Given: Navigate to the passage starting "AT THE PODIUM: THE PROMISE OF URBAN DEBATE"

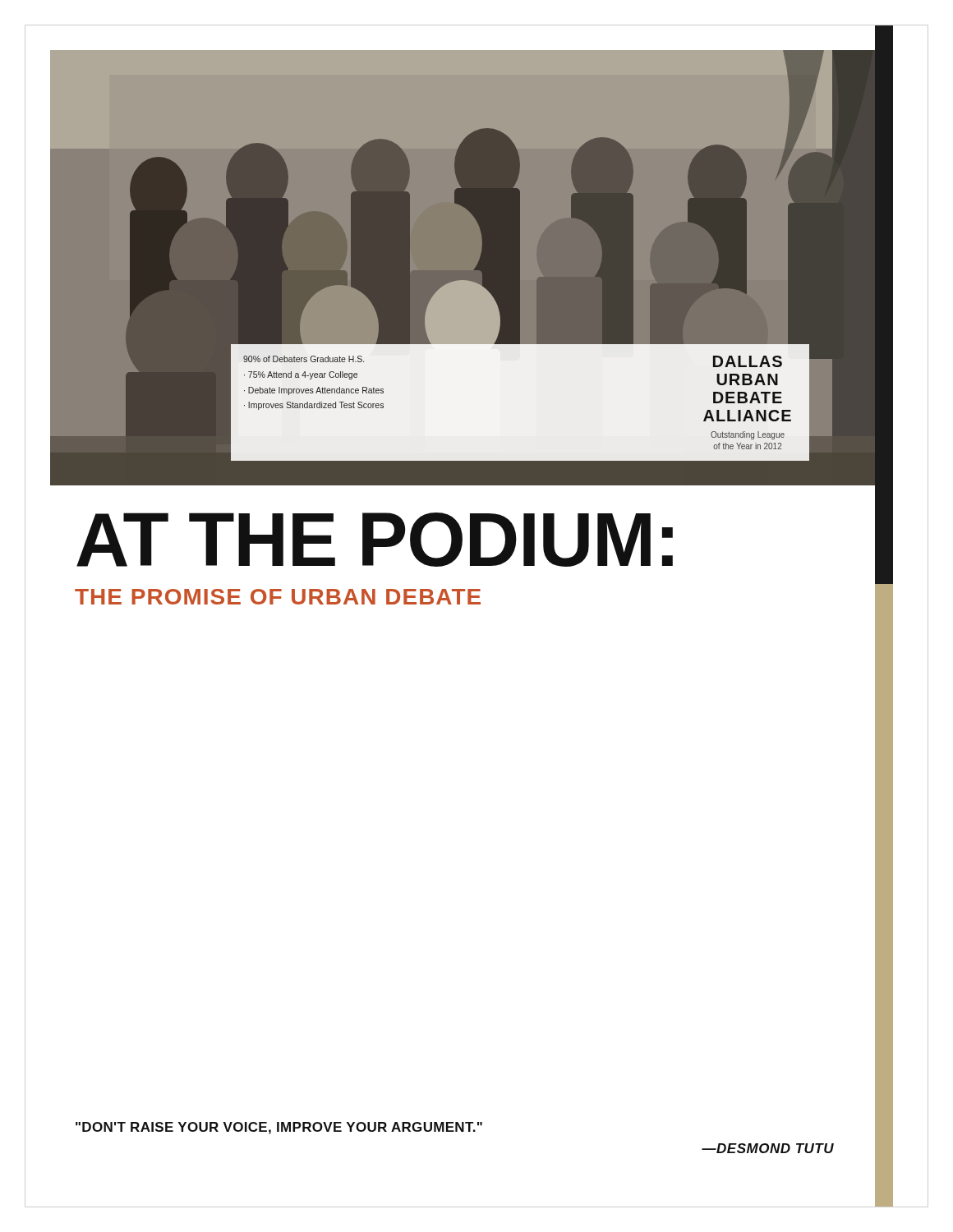Looking at the screenshot, I should coord(462,556).
